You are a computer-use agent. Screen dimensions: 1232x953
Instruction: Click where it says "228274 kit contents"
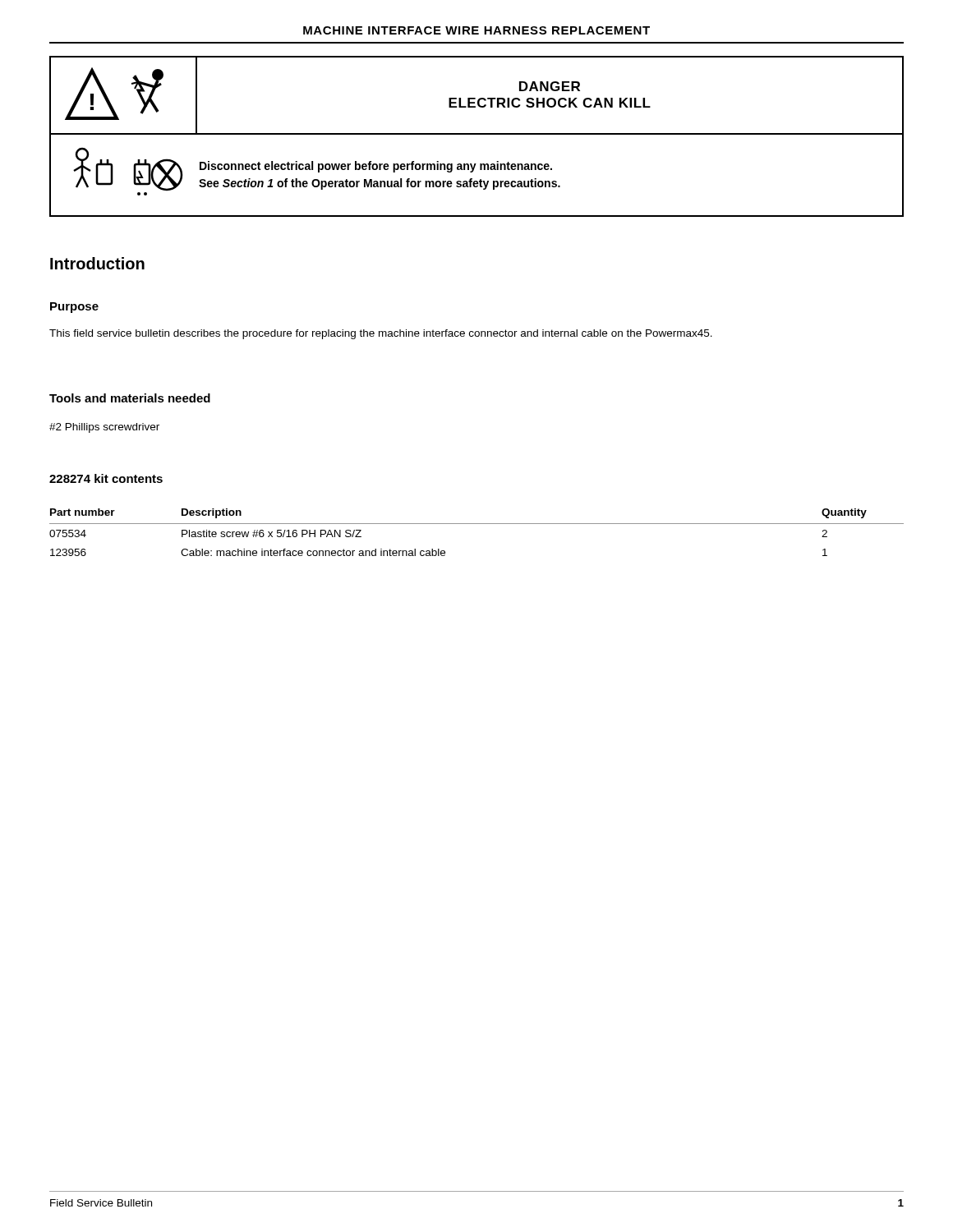click(x=106, y=478)
